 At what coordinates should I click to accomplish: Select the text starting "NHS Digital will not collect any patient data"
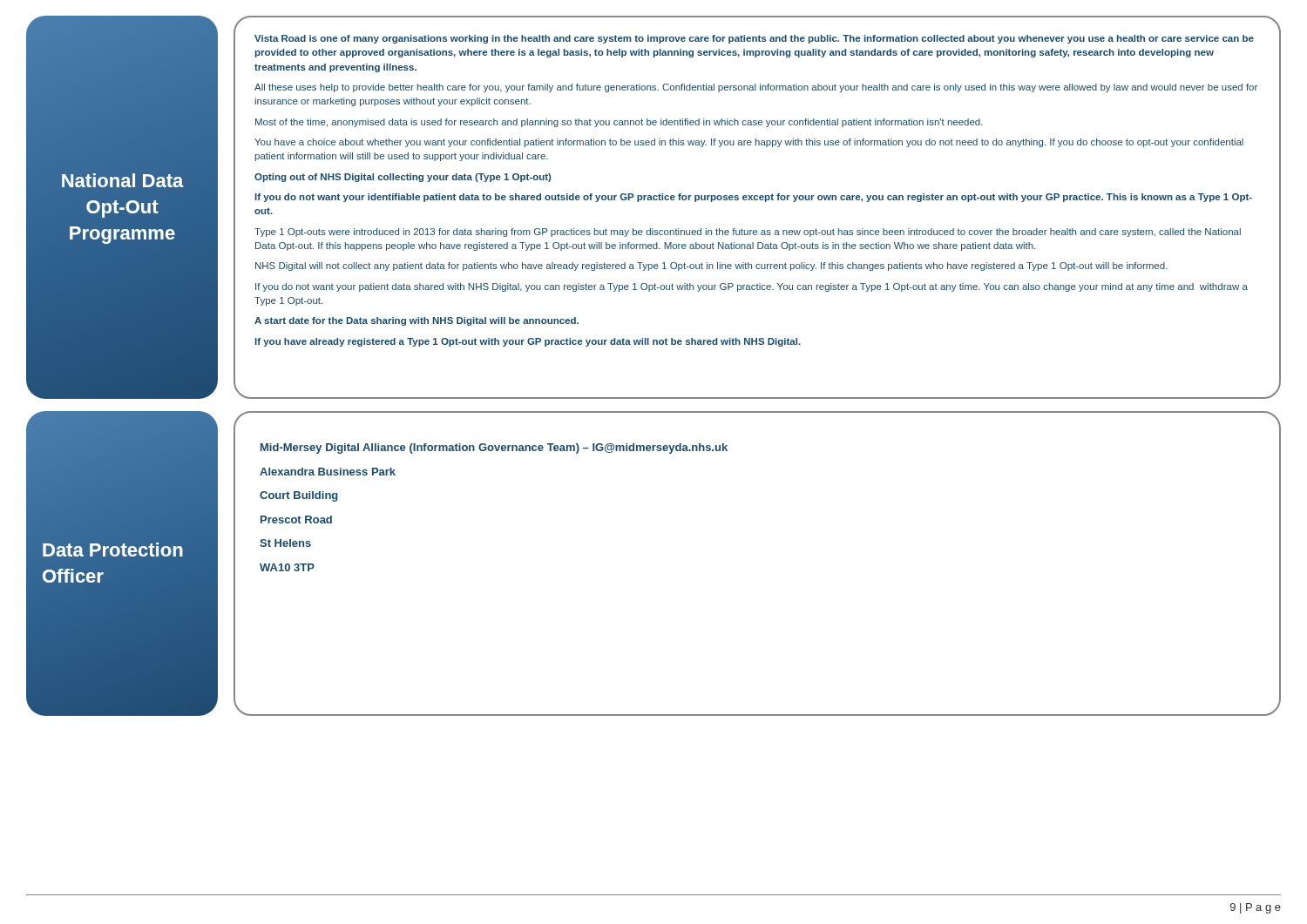tap(757, 266)
